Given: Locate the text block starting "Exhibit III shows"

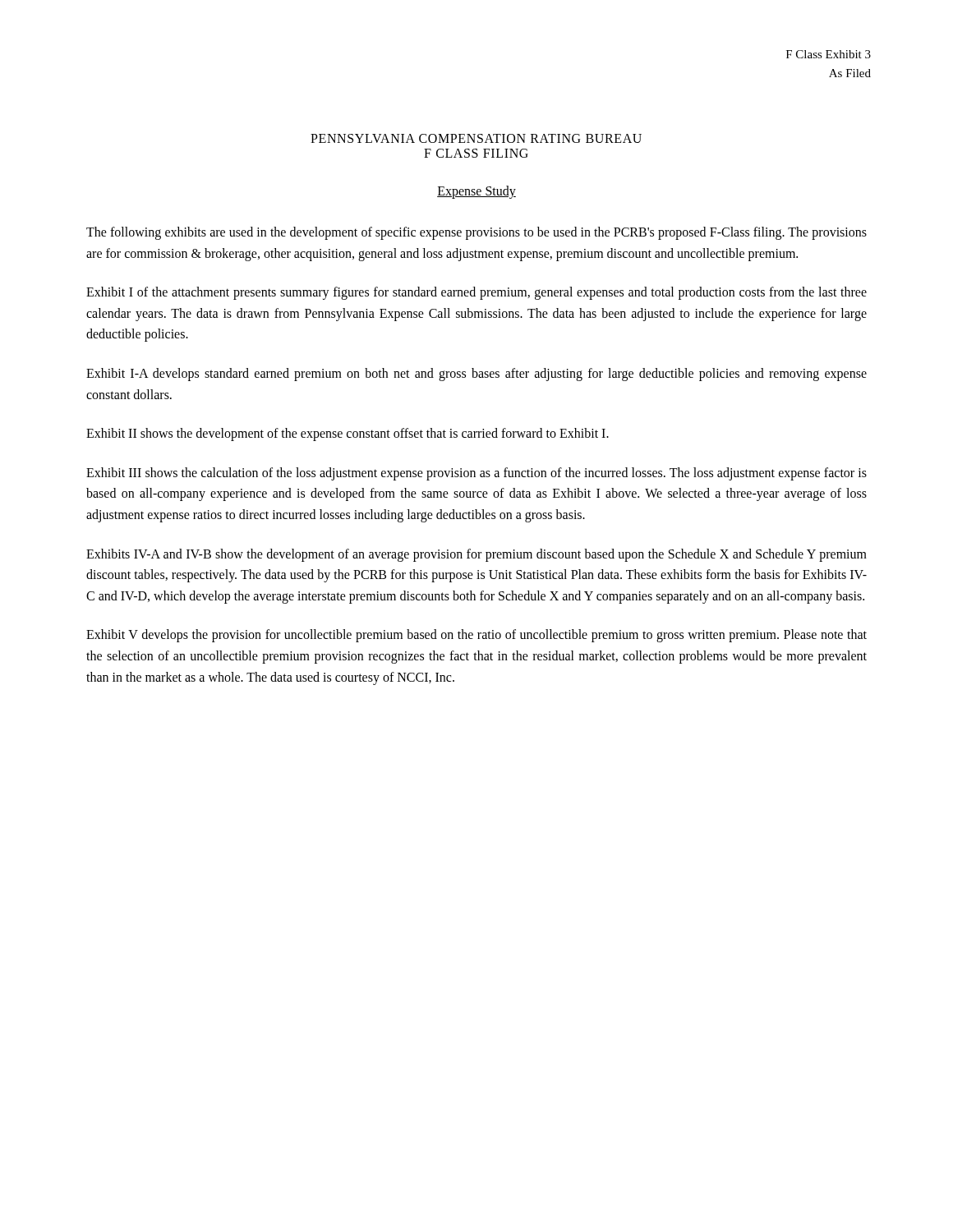Looking at the screenshot, I should 476,493.
